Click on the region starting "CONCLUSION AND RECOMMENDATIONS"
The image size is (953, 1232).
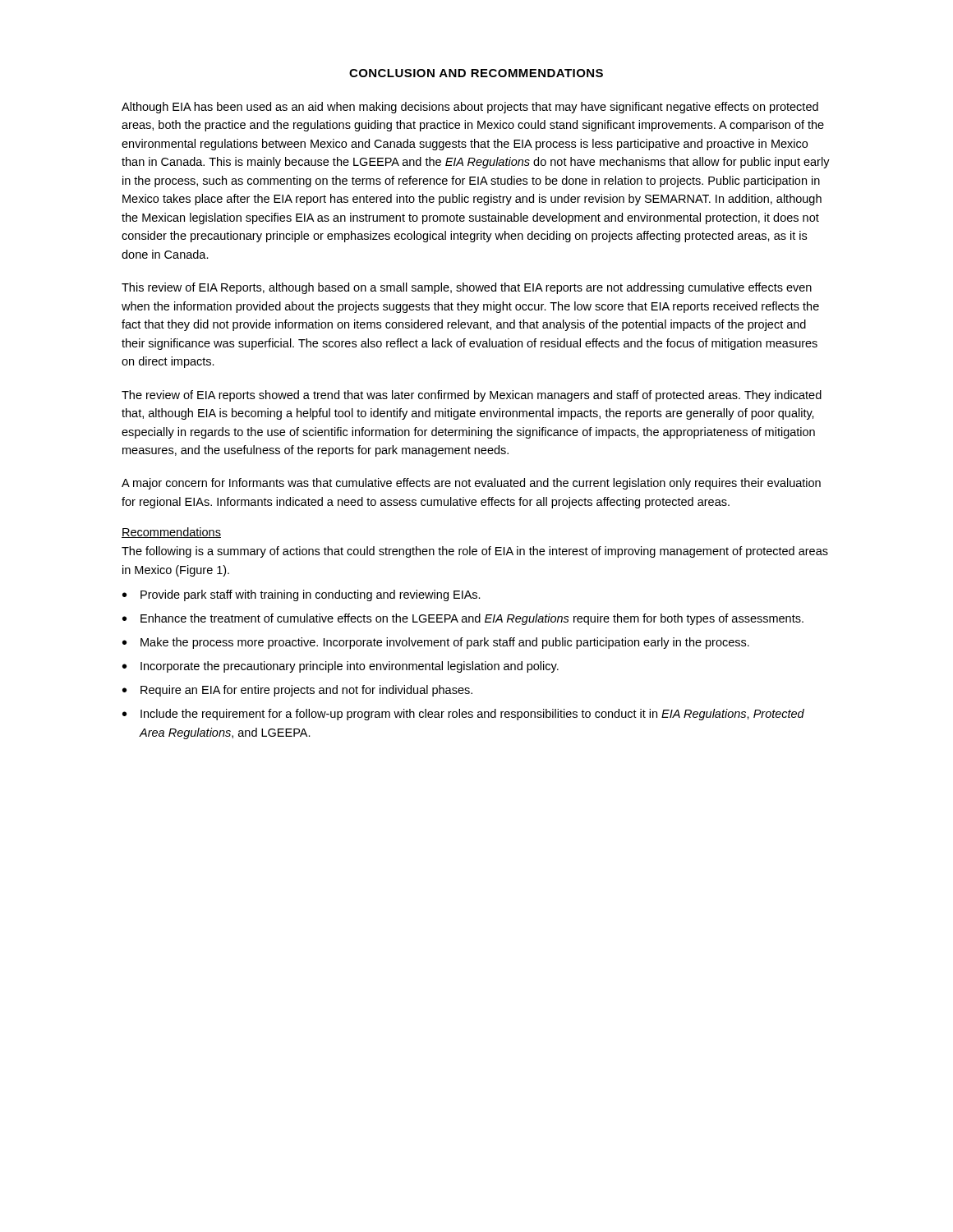(476, 73)
